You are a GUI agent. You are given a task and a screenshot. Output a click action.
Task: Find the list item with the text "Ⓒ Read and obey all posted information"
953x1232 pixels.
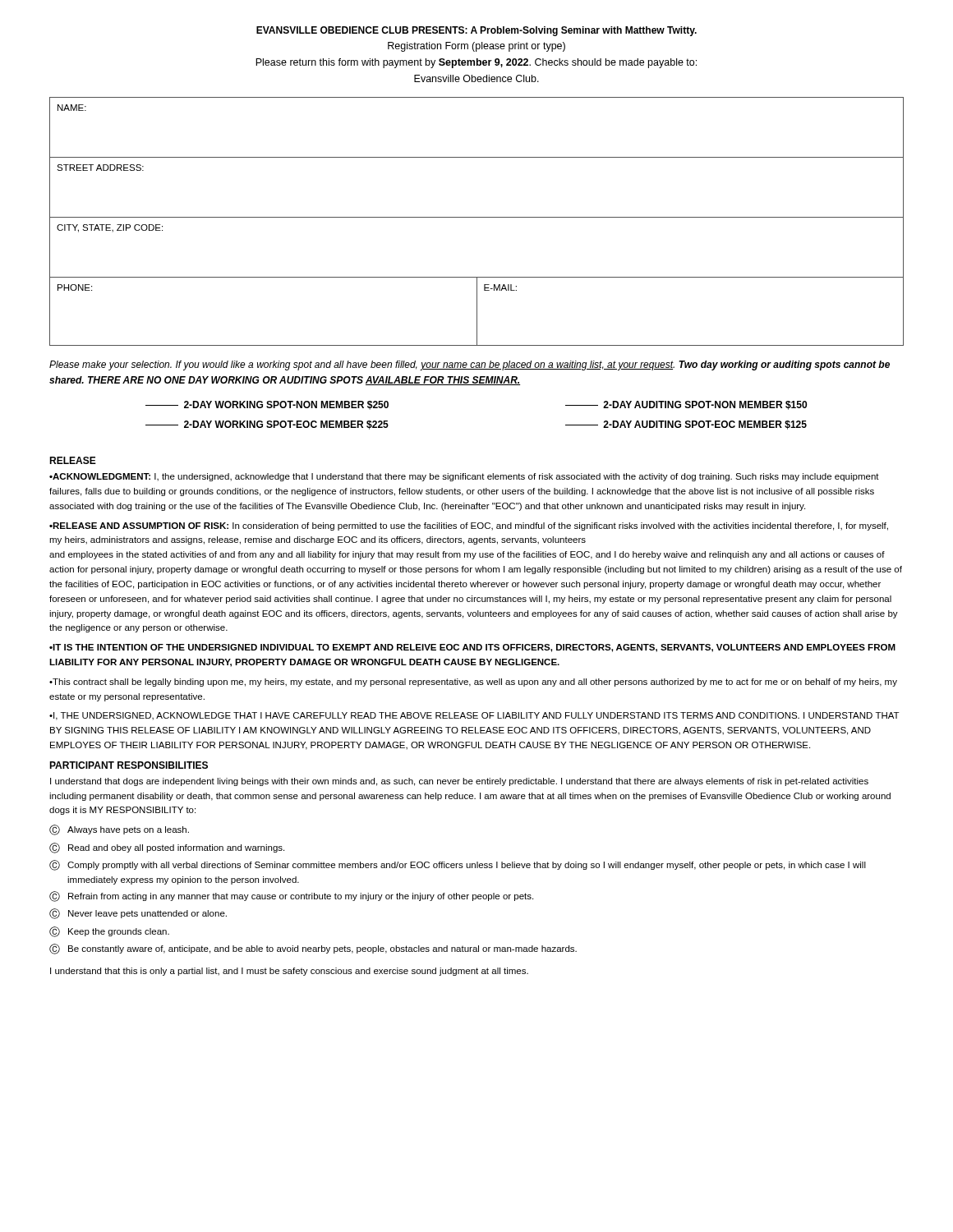coord(167,848)
